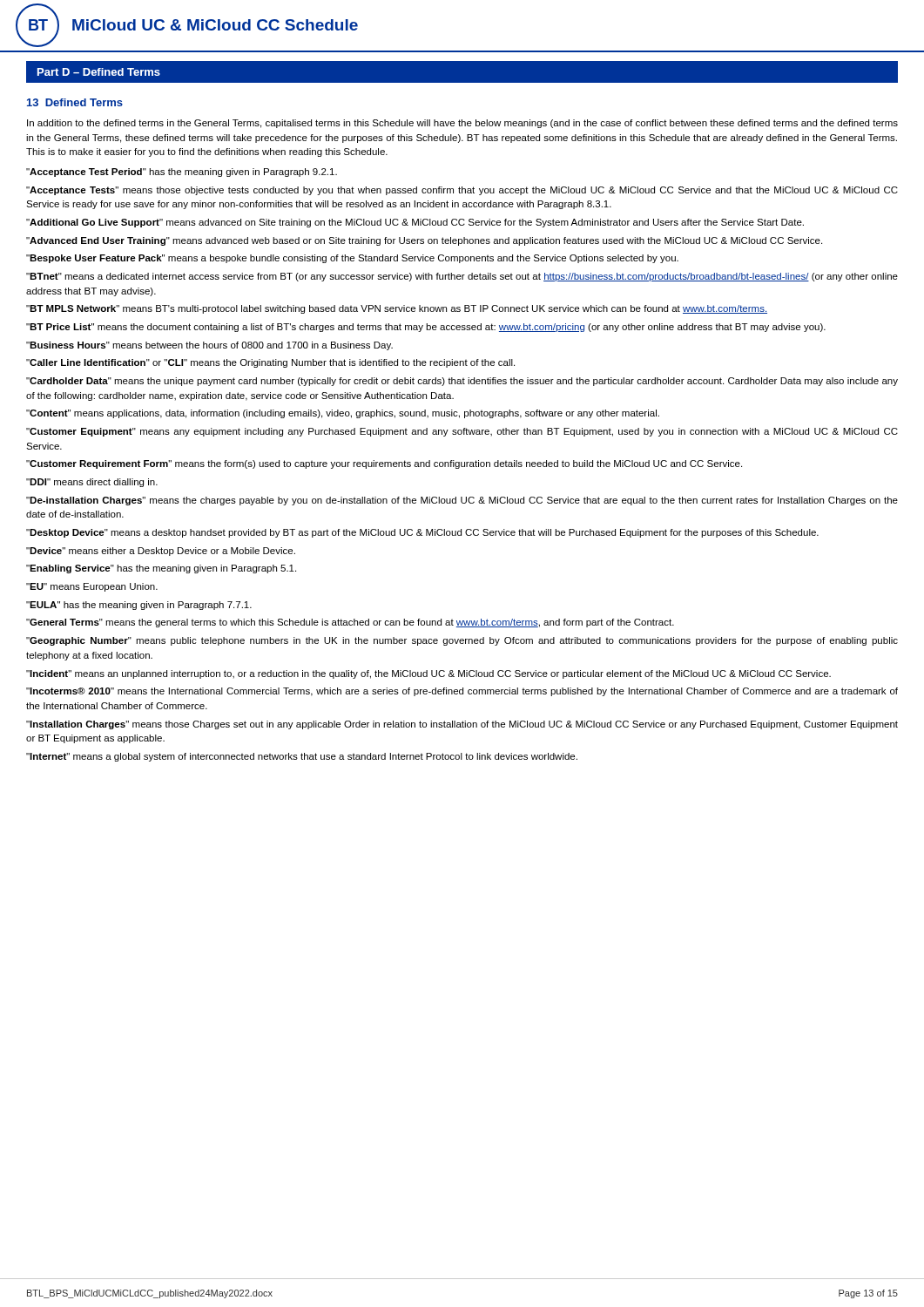Viewport: 924px width, 1307px height.
Task: Point to the region starting ""Bespoke User Feature Pack""
Action: [x=353, y=258]
